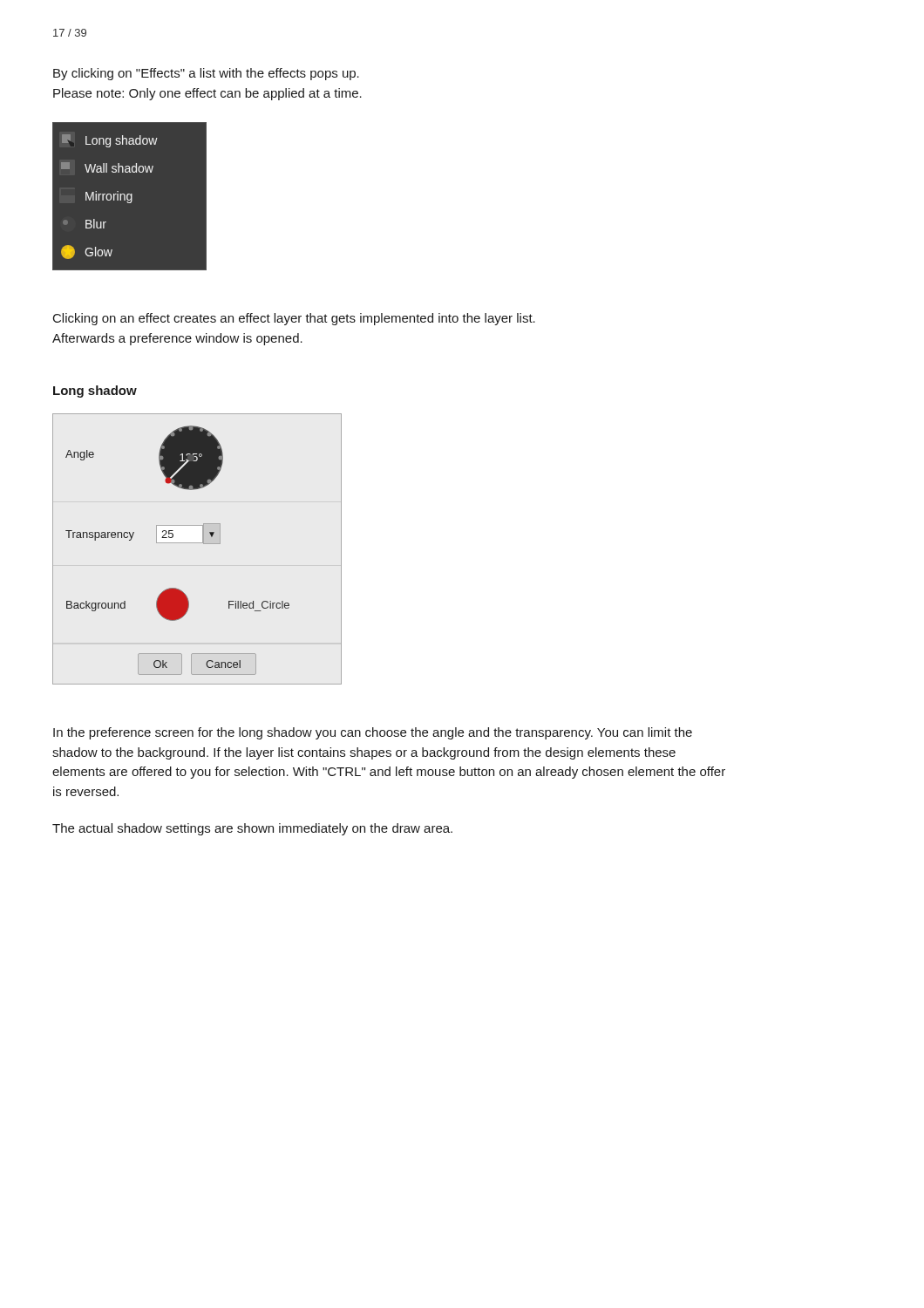Image resolution: width=924 pixels, height=1308 pixels.
Task: Click on the block starting "The actual shadow"
Action: (253, 828)
